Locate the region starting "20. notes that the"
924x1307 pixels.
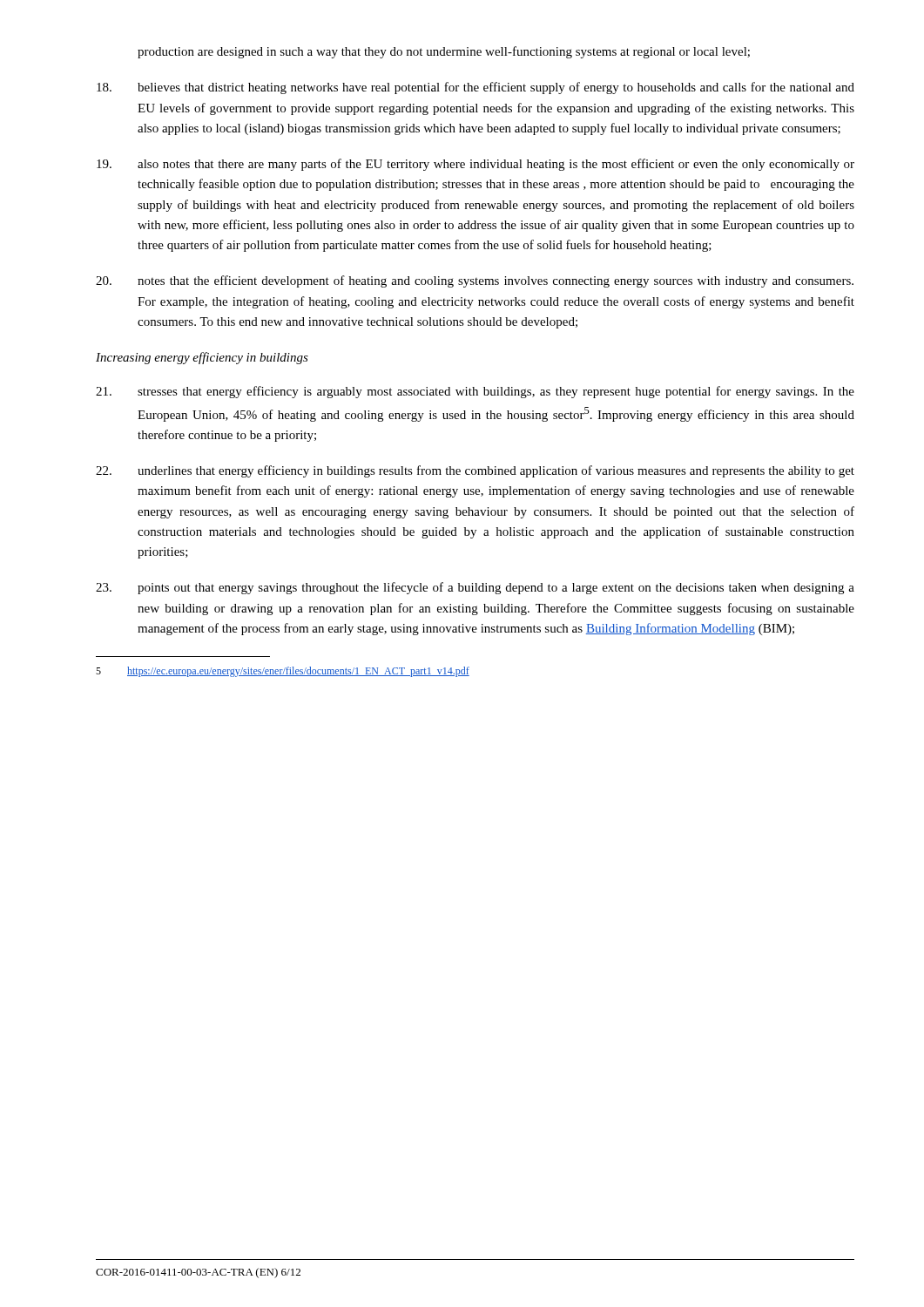(475, 302)
